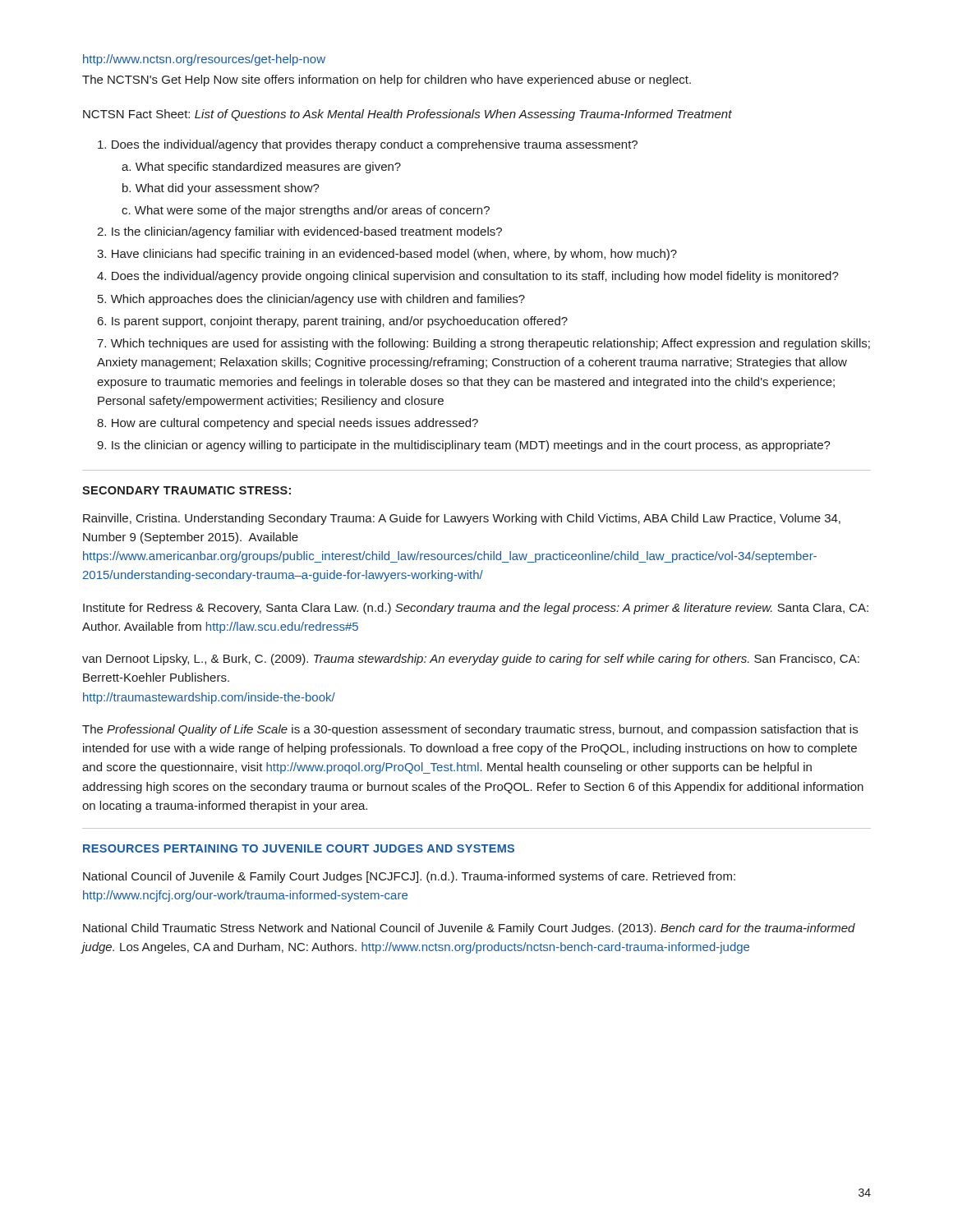This screenshot has height=1232, width=953.
Task: Click on the text block with the text "National Child Traumatic Stress Network"
Action: pyautogui.click(x=468, y=937)
